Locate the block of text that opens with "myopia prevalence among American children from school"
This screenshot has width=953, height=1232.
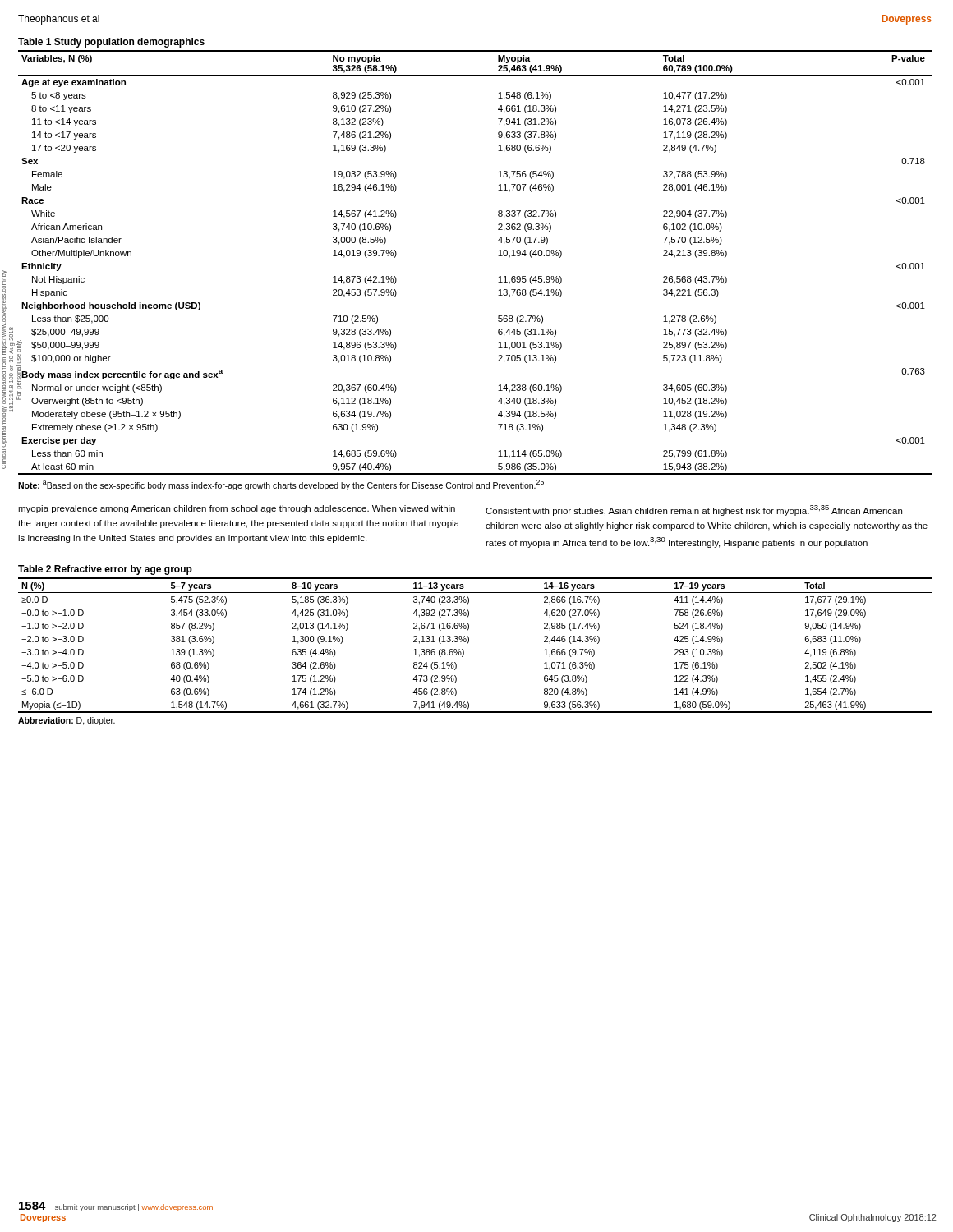(239, 523)
